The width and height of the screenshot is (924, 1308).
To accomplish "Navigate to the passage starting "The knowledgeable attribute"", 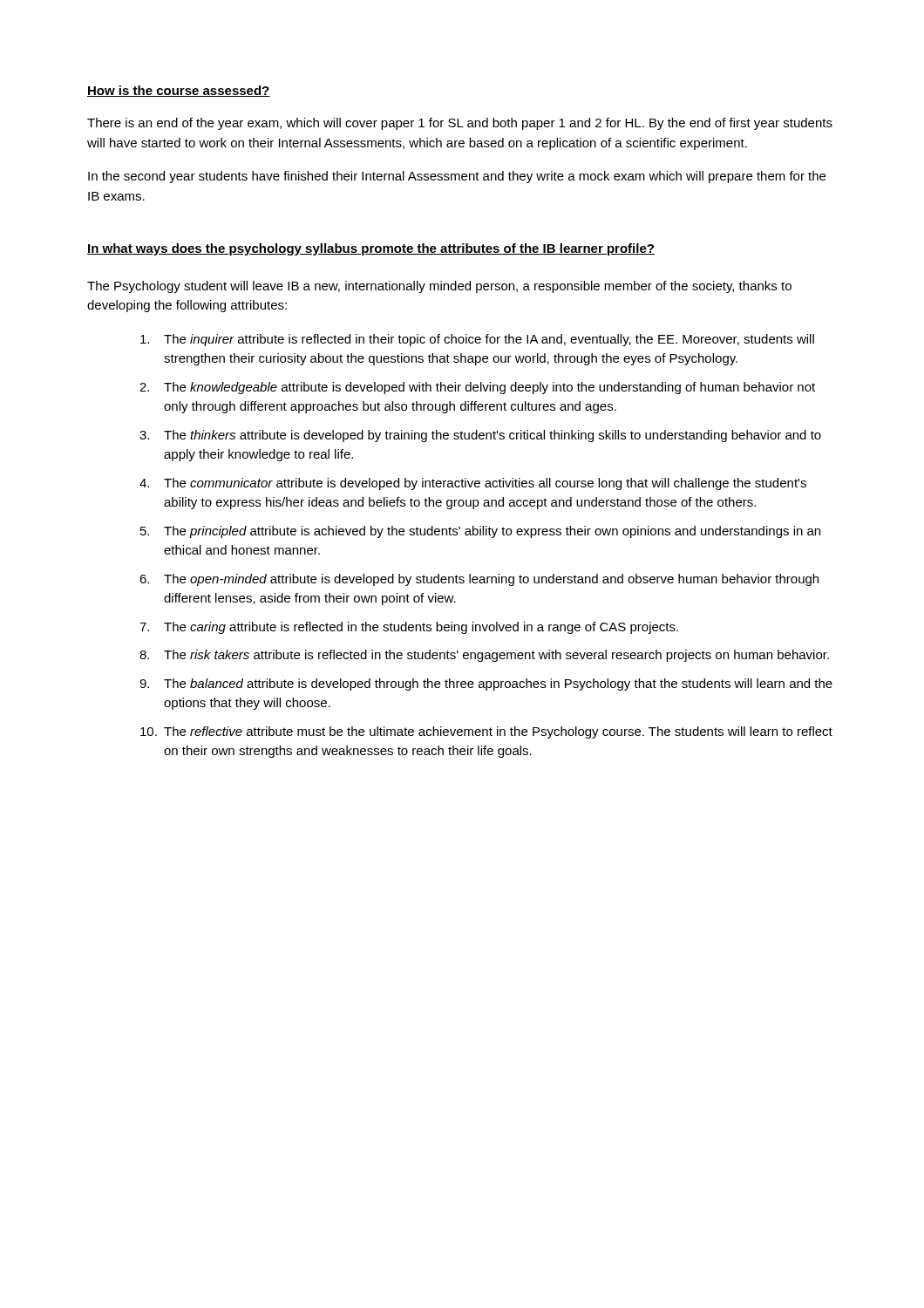I will (500, 397).
